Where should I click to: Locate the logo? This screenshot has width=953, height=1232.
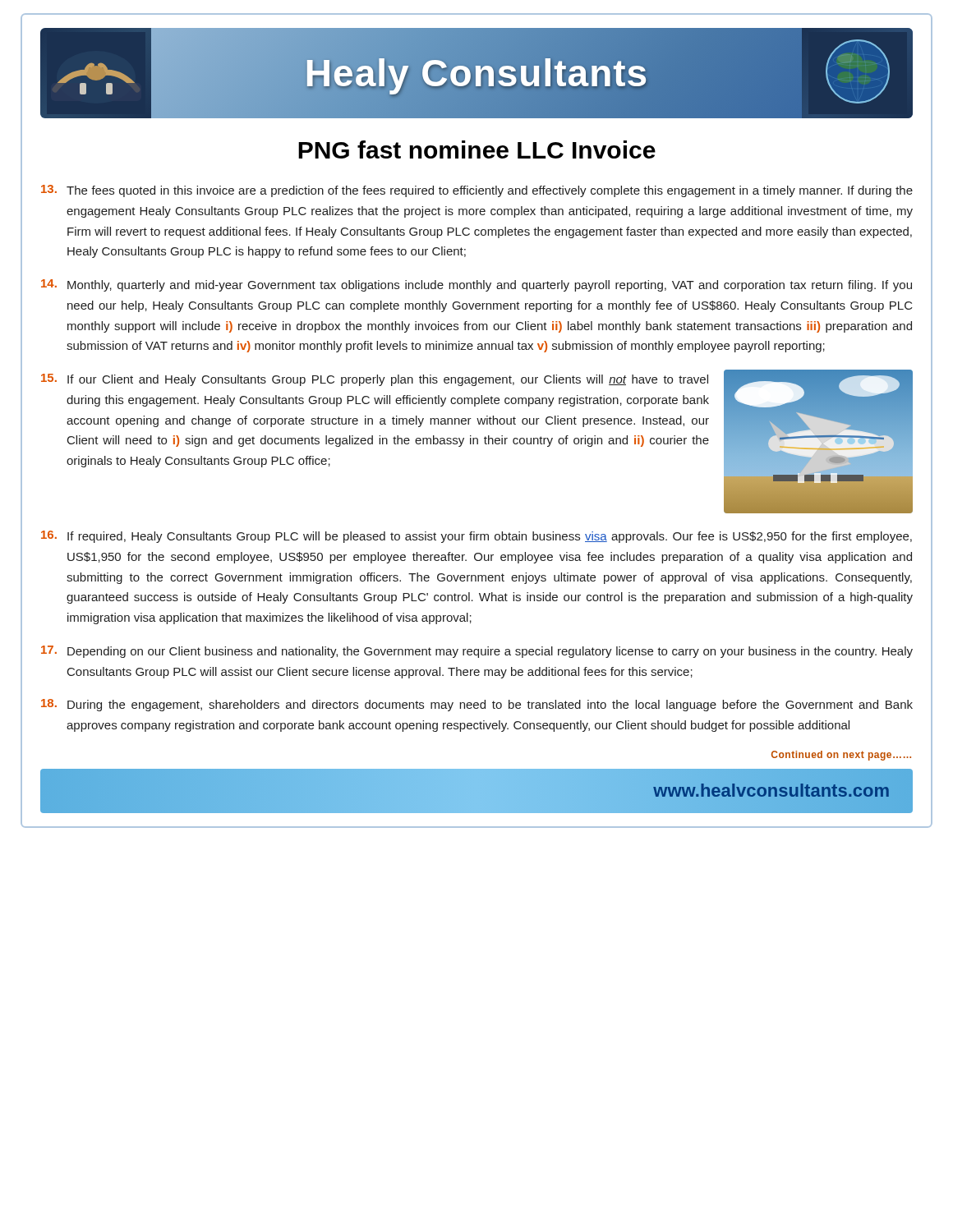click(476, 73)
